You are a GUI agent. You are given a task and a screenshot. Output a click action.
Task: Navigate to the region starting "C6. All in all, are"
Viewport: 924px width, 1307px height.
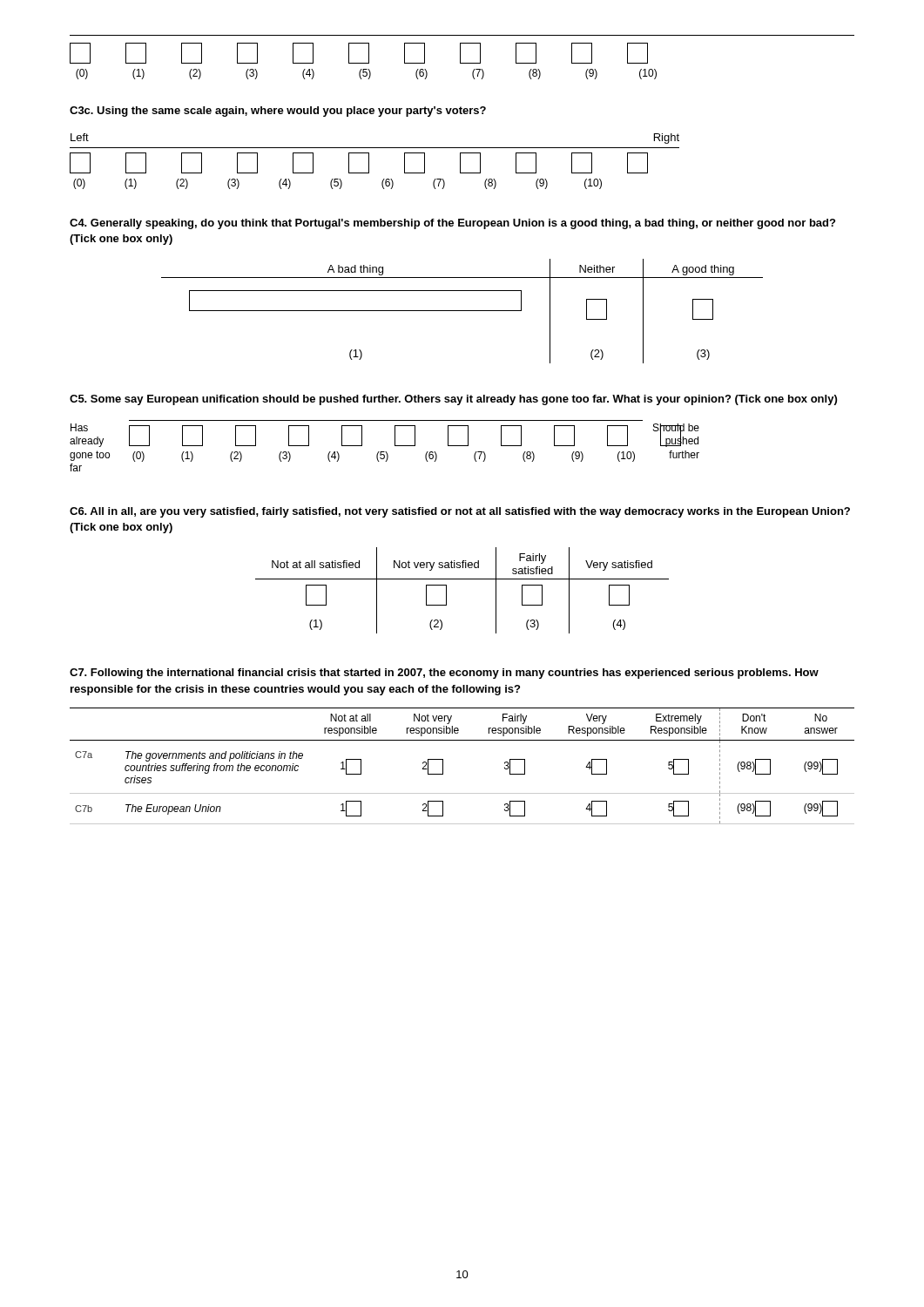click(460, 519)
